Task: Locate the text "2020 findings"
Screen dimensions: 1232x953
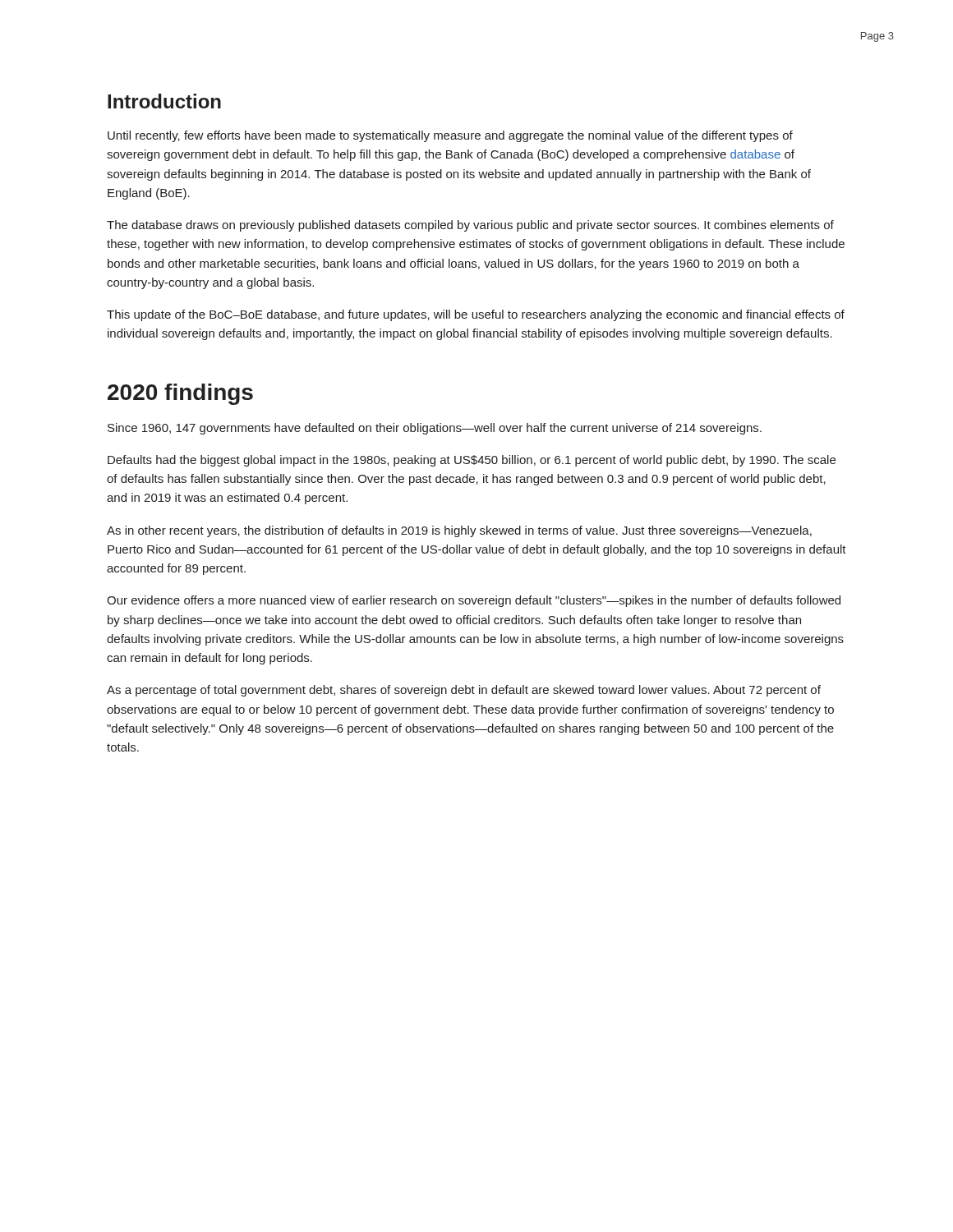Action: (180, 392)
